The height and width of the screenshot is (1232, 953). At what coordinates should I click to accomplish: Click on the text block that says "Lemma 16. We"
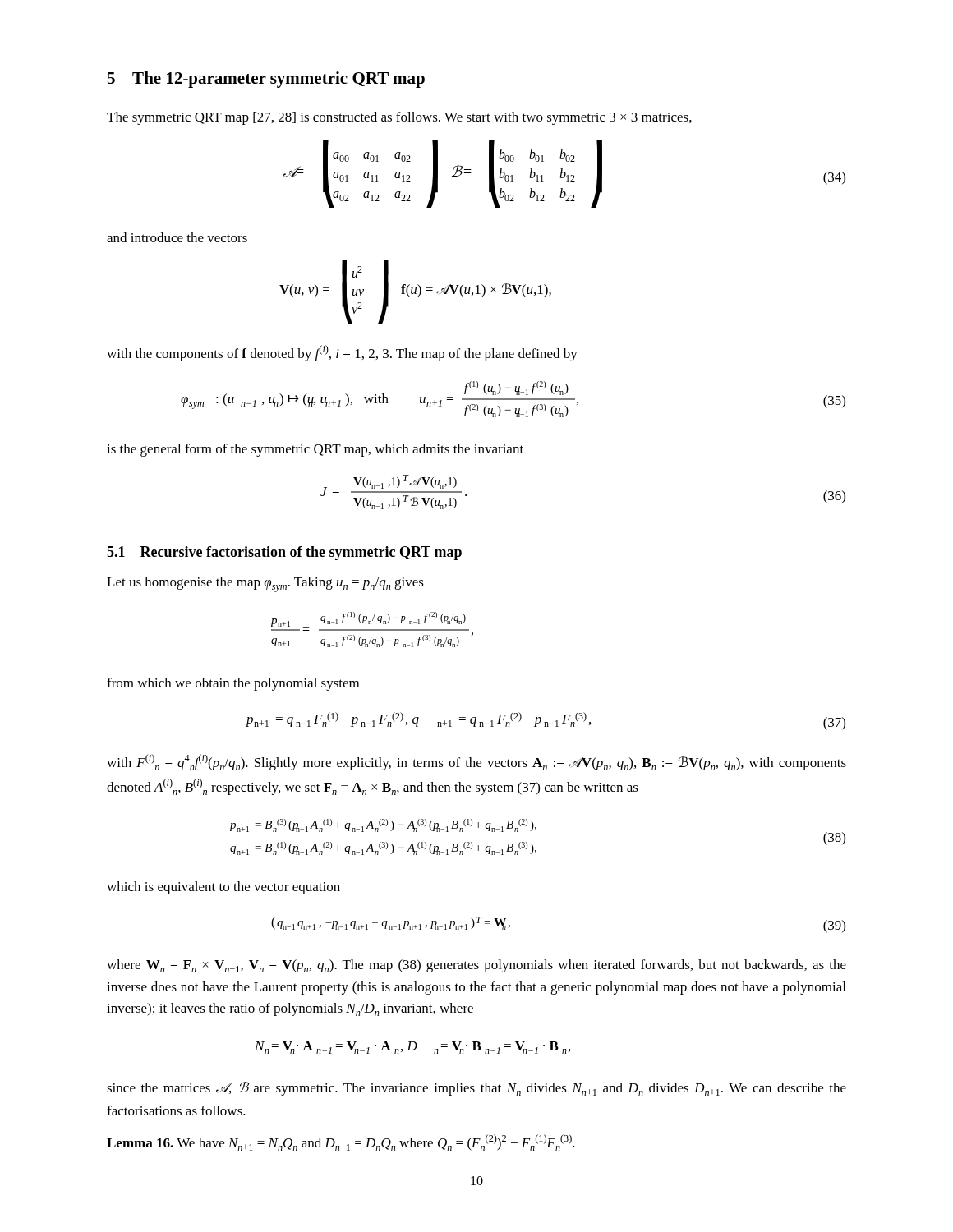(476, 1143)
